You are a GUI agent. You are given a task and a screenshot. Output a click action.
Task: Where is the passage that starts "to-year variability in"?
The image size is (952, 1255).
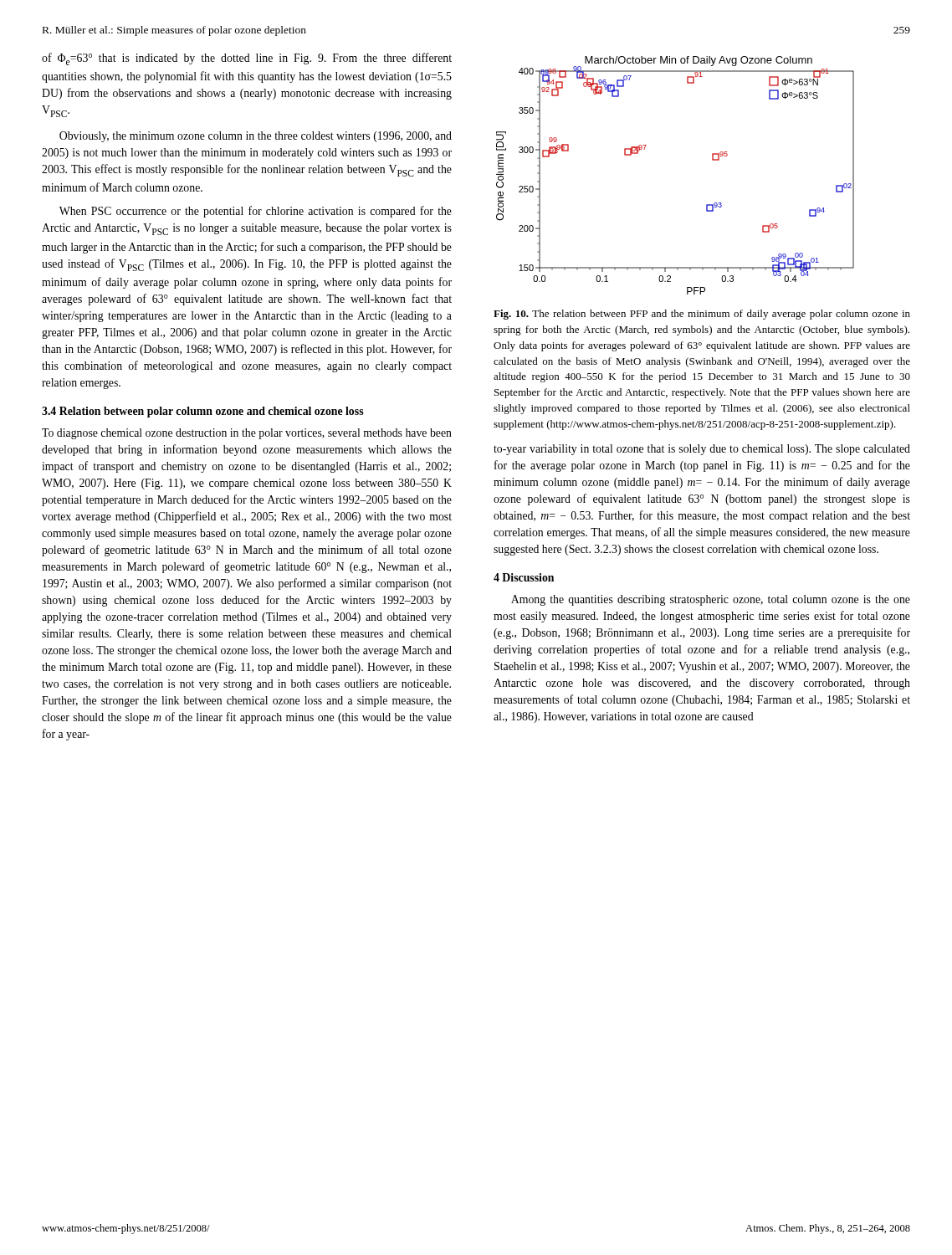[702, 499]
